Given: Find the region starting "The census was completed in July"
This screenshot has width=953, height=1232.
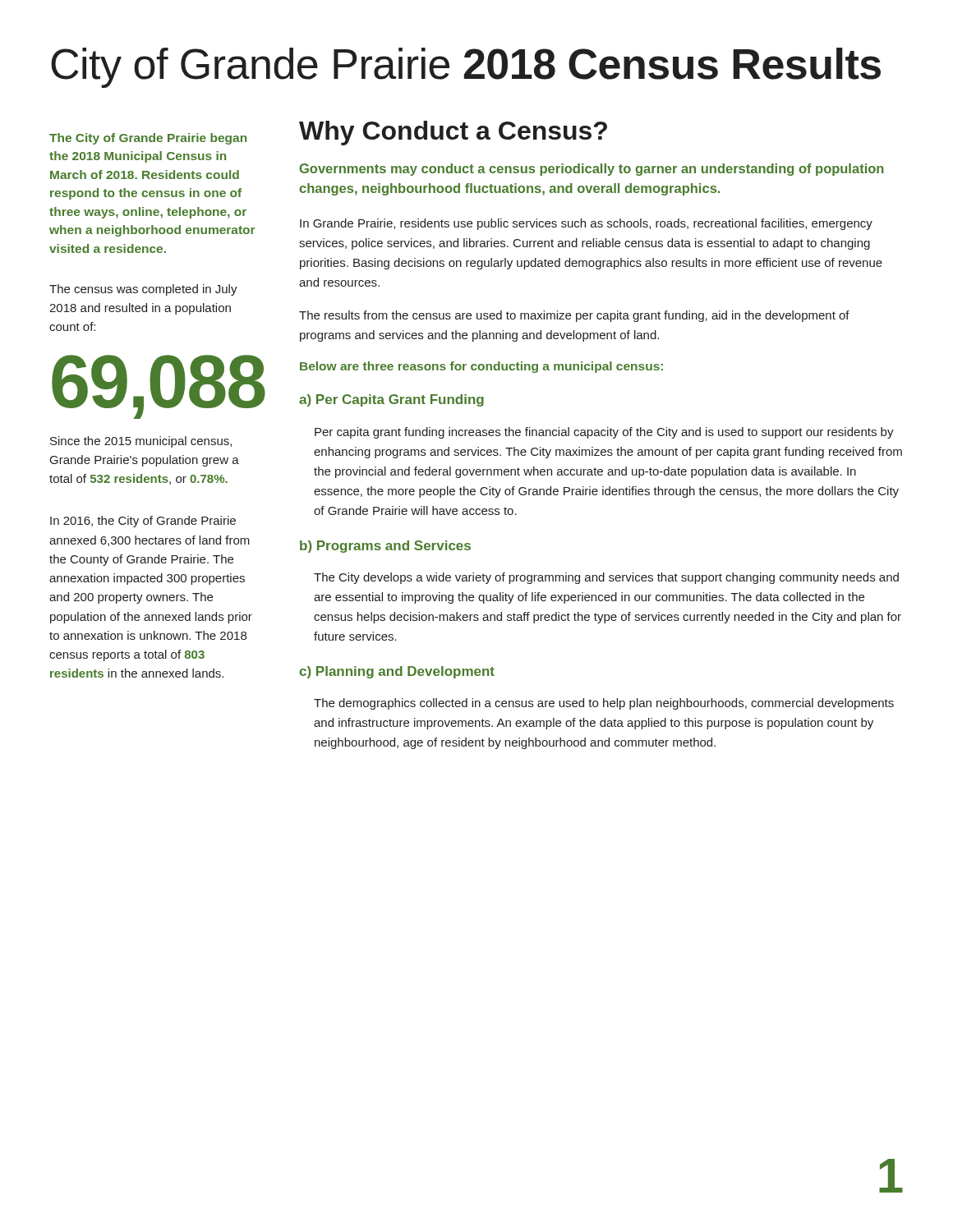Looking at the screenshot, I should coord(156,308).
